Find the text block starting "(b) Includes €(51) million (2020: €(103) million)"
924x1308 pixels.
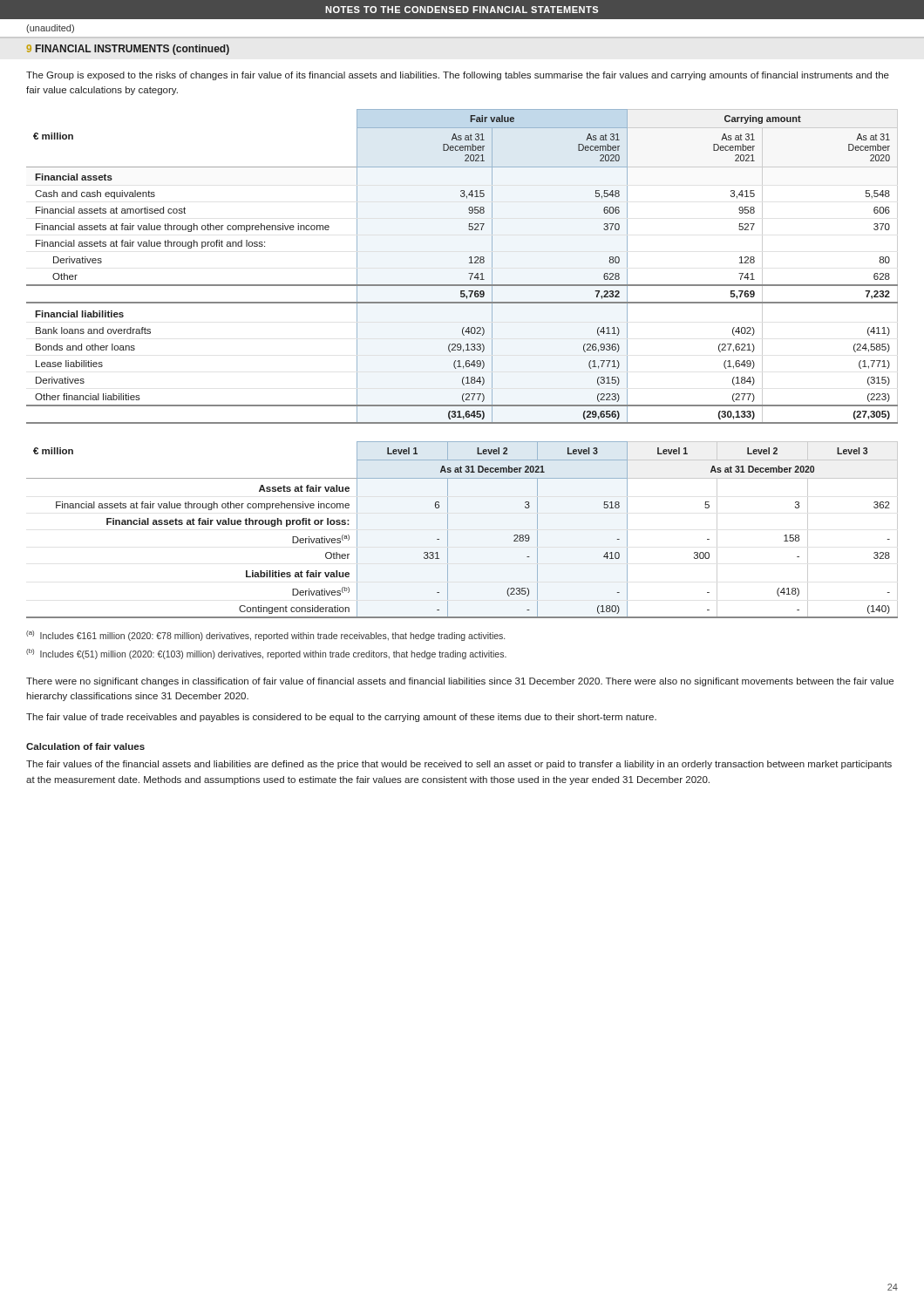(x=266, y=653)
